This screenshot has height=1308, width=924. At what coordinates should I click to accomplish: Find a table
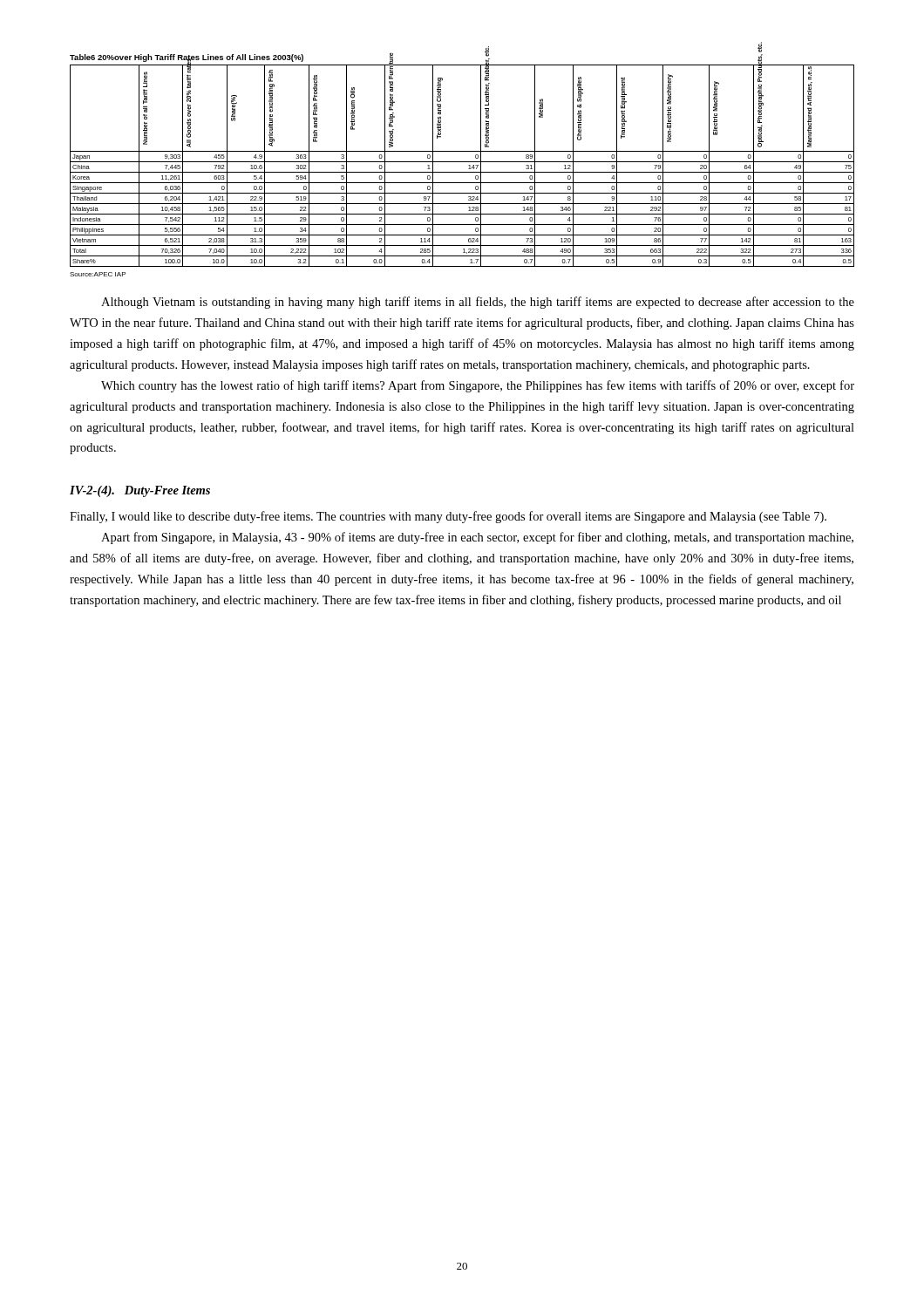tap(462, 166)
